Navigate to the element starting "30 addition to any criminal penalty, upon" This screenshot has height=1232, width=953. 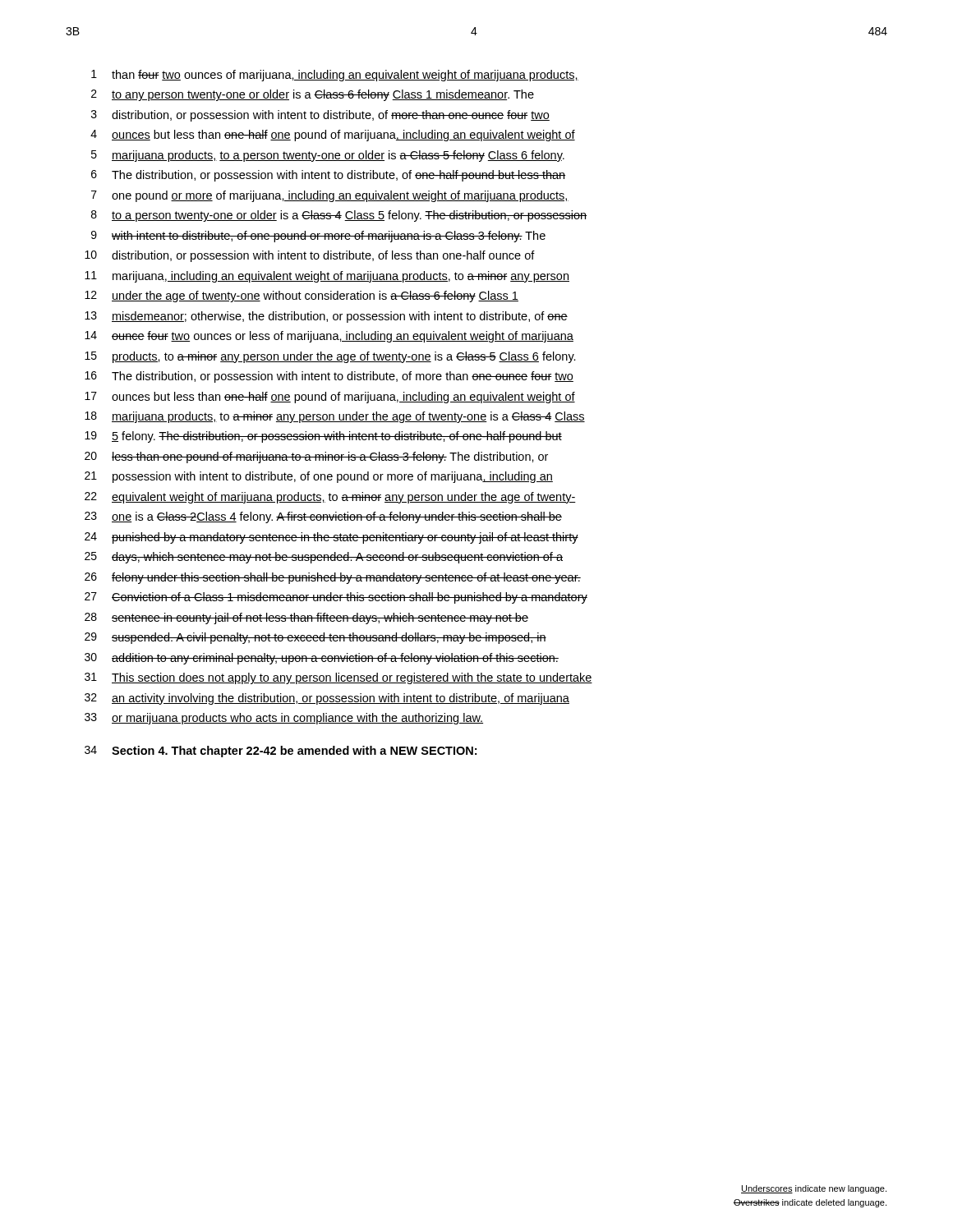point(476,658)
